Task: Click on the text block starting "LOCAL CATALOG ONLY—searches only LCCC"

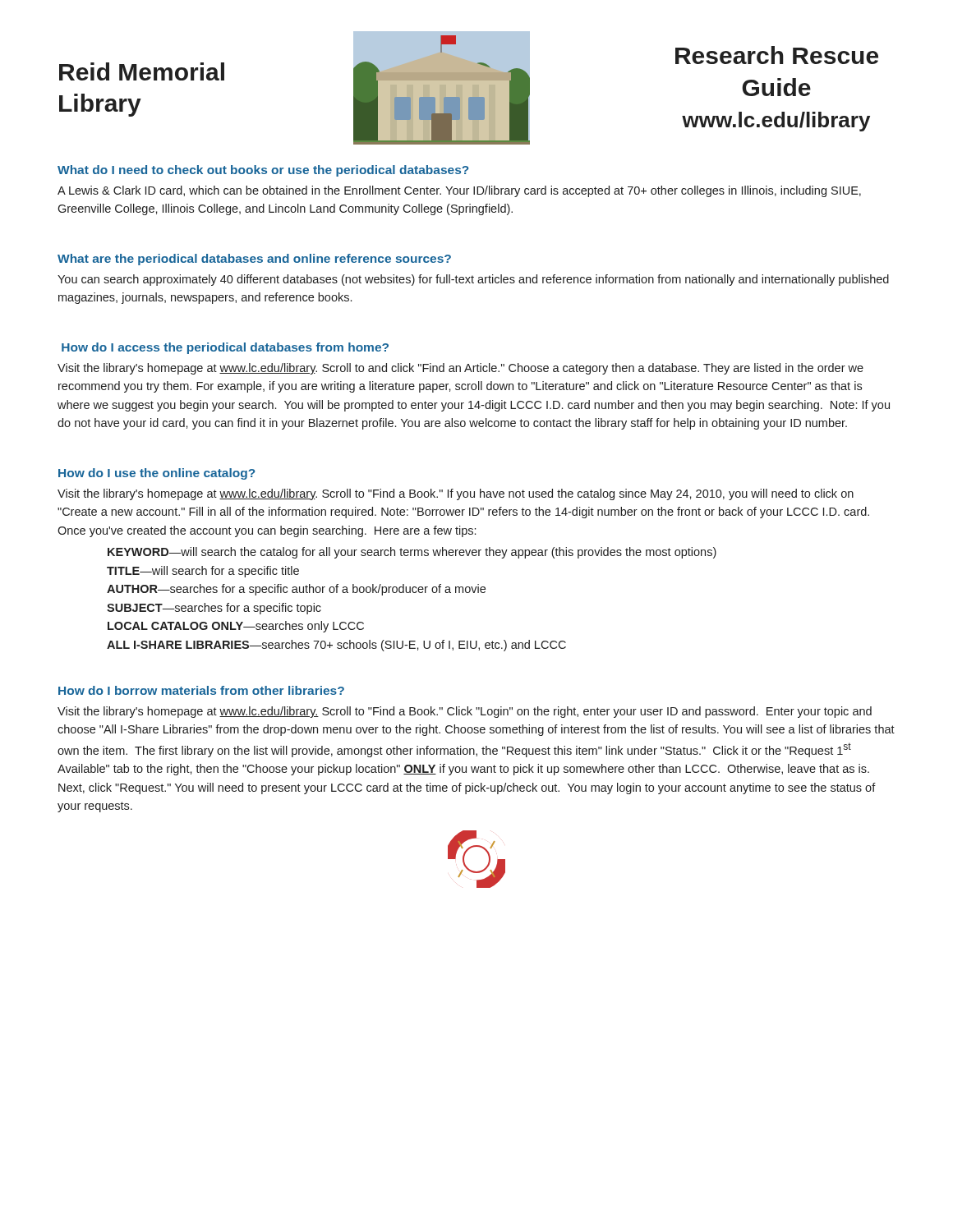Action: (x=236, y=626)
